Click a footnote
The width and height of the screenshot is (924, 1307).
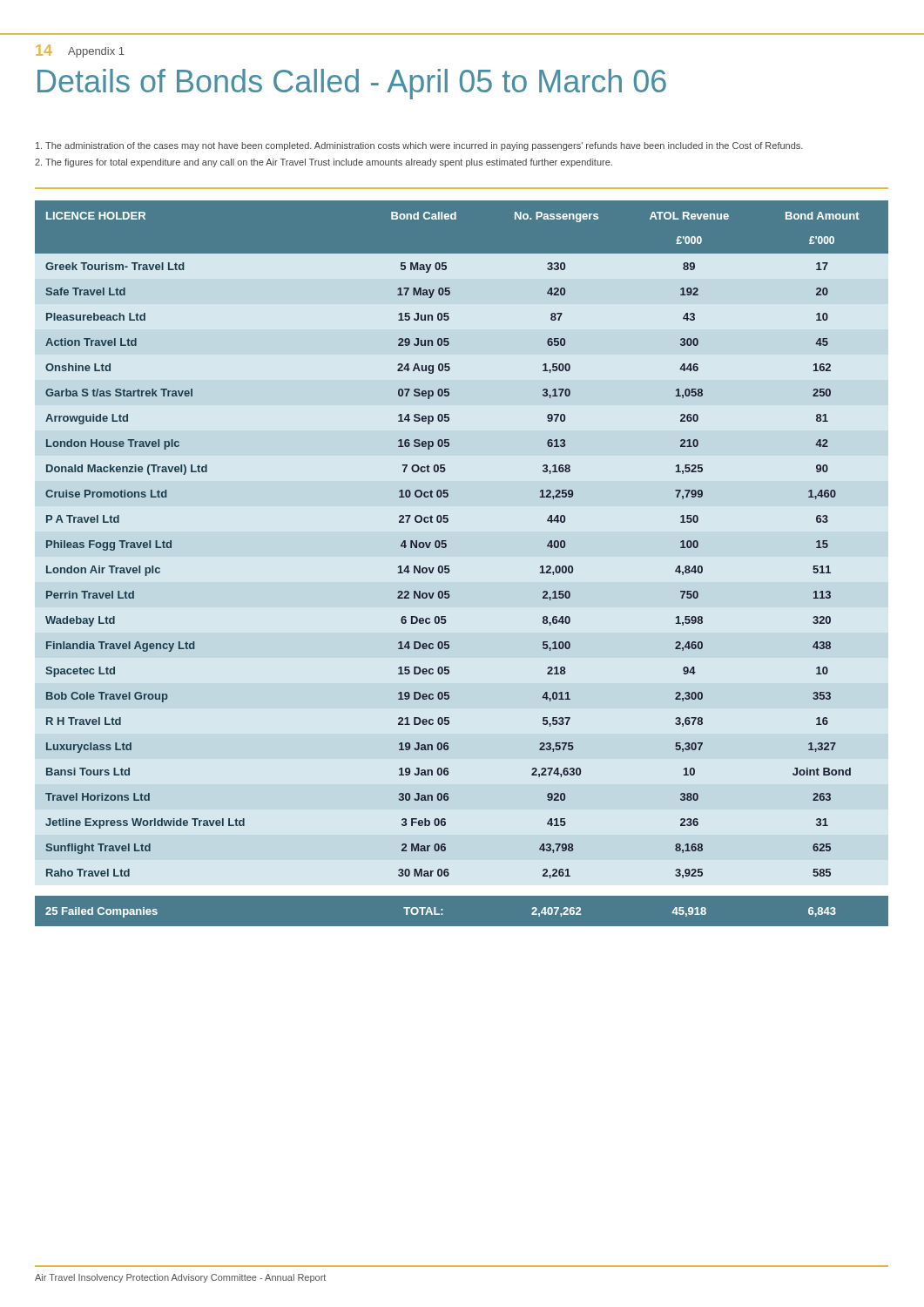[462, 155]
